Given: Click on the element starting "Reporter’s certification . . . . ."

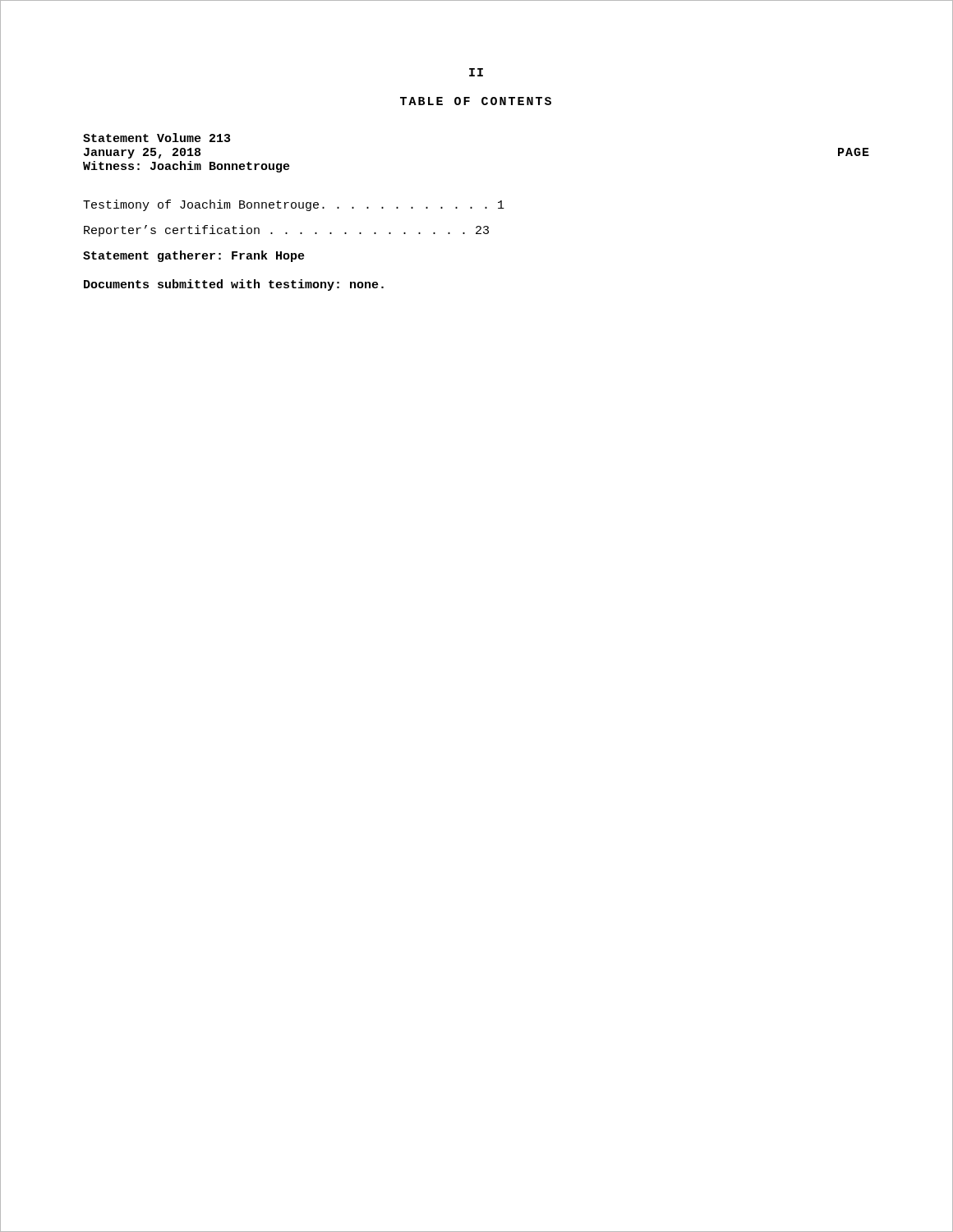Looking at the screenshot, I should 286,231.
